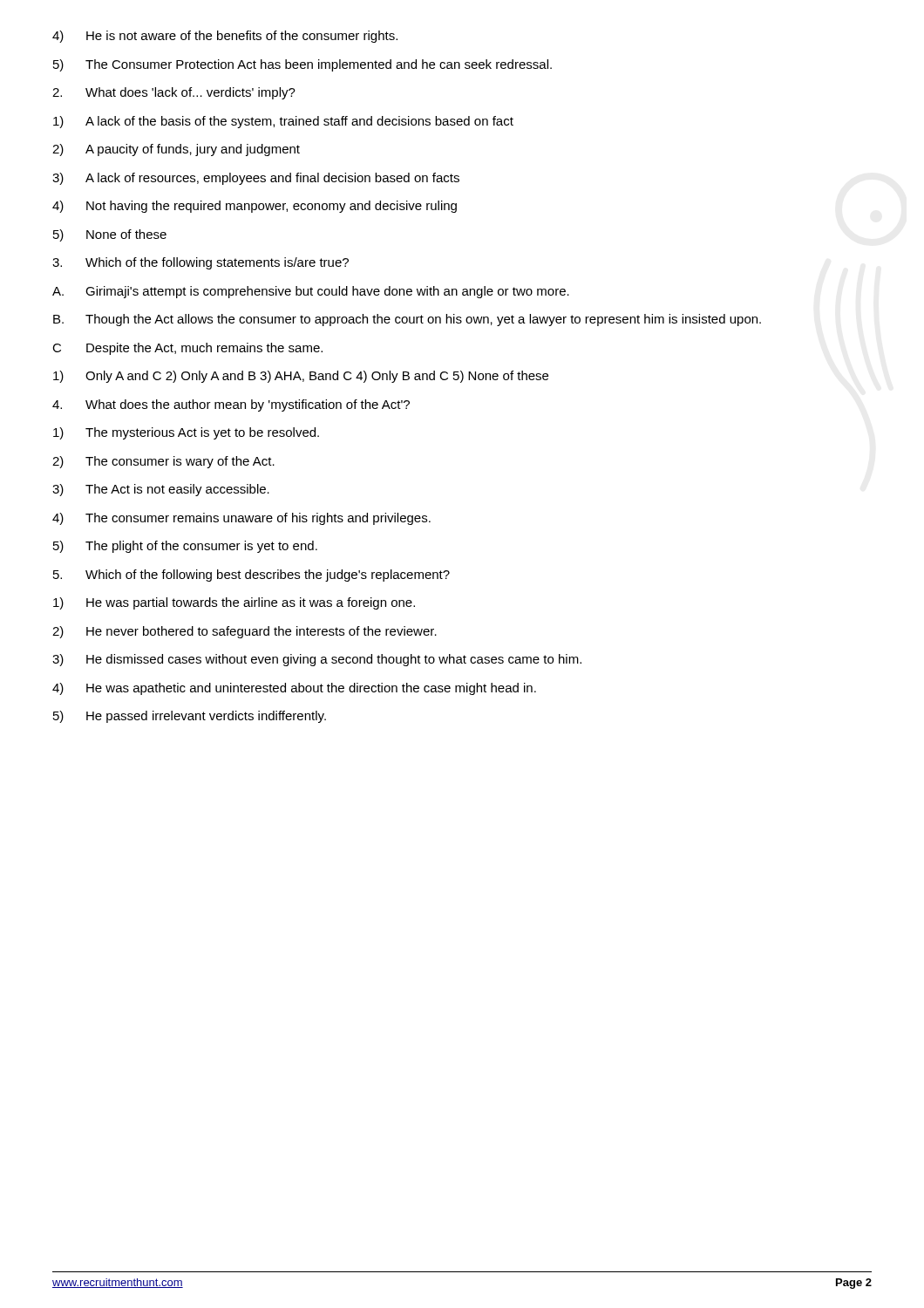Click on the passage starting "A. Girimaji's attempt"
The width and height of the screenshot is (924, 1308).
(453, 291)
